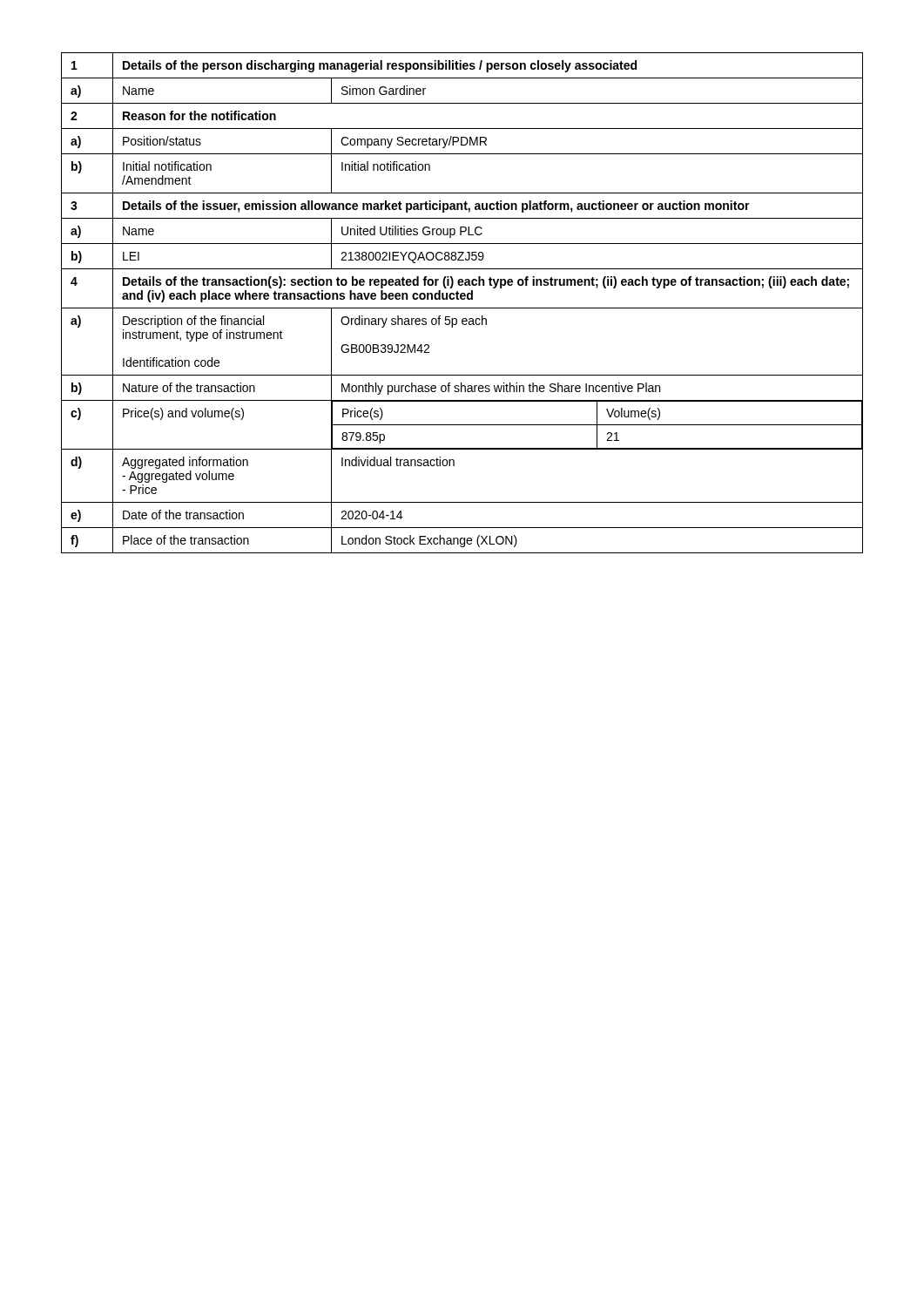Locate the table with the text "Description of the financial instrument,"

[462, 303]
